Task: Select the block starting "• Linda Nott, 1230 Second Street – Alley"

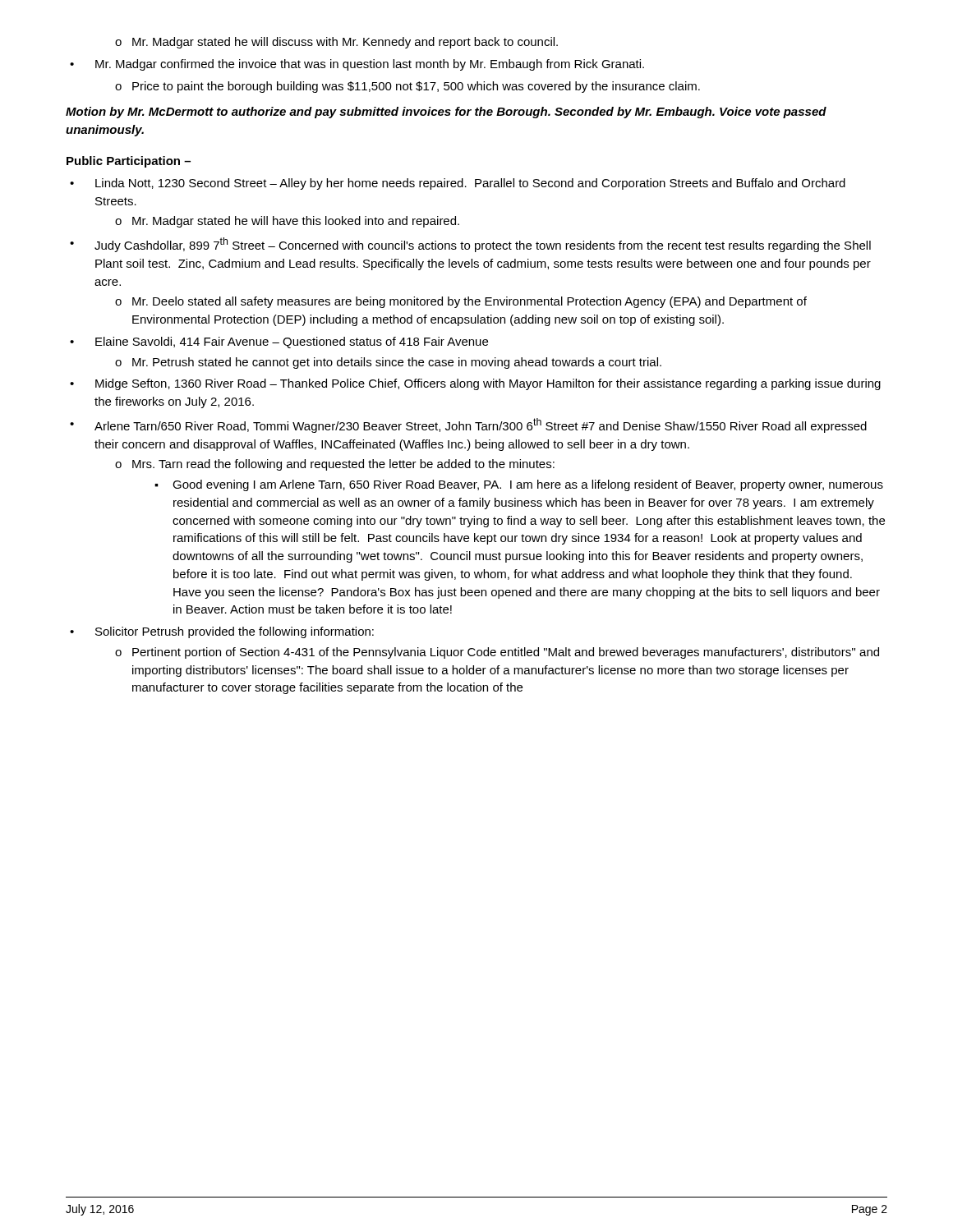Action: (476, 192)
